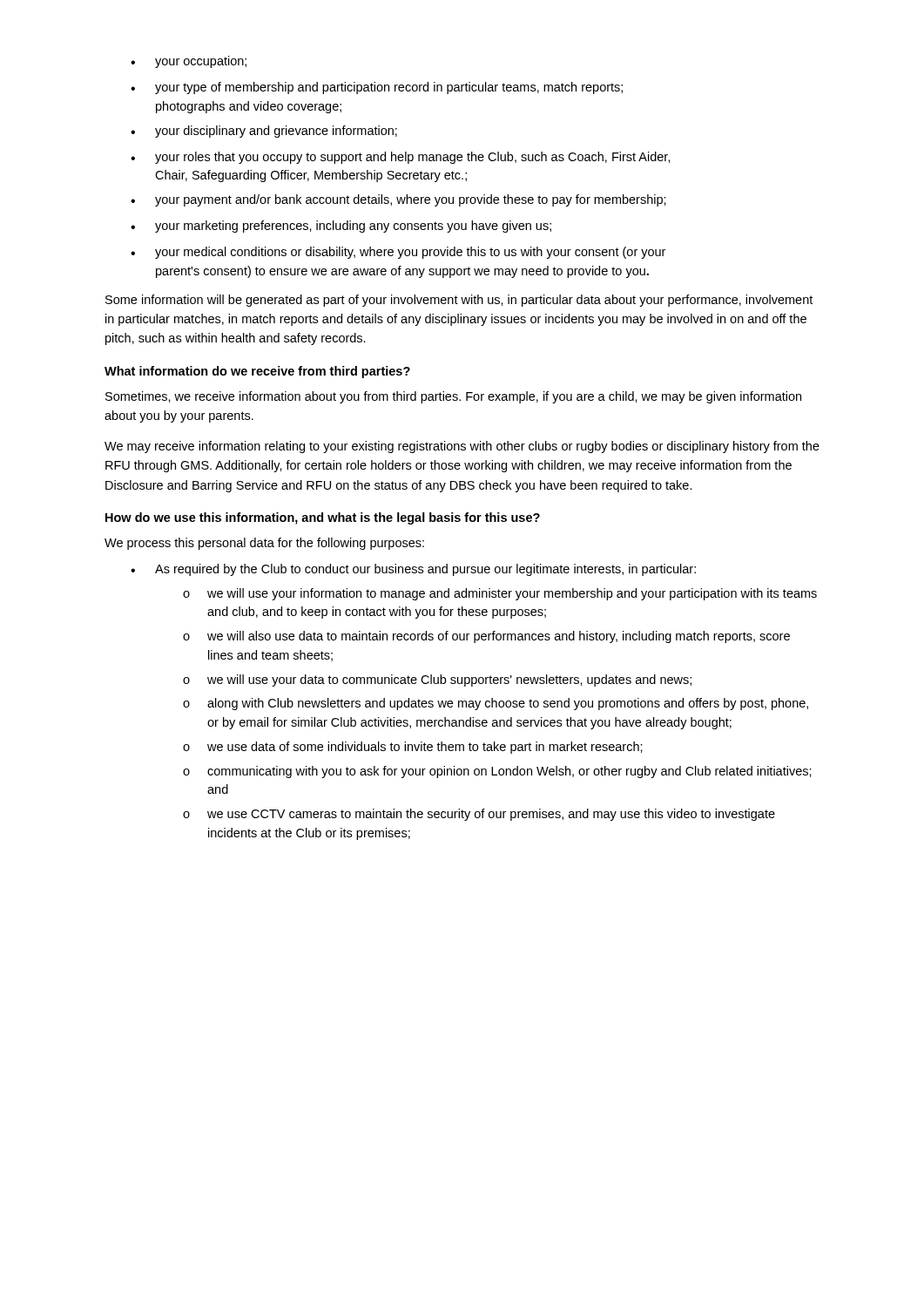Find the block starting "• your medical conditions or disability, where"
Viewport: 924px width, 1307px height.
coord(475,262)
